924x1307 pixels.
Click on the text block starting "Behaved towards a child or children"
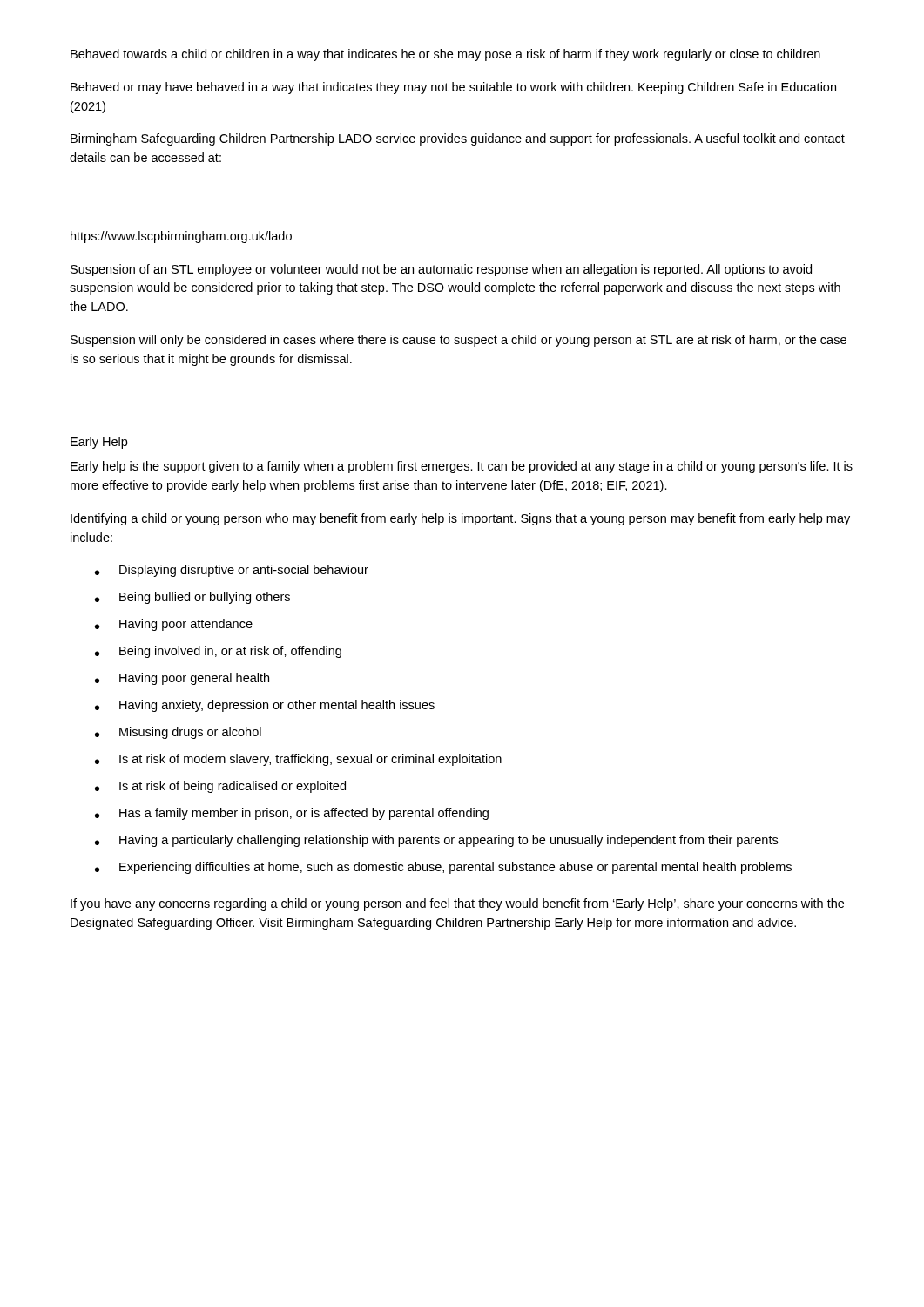click(445, 54)
